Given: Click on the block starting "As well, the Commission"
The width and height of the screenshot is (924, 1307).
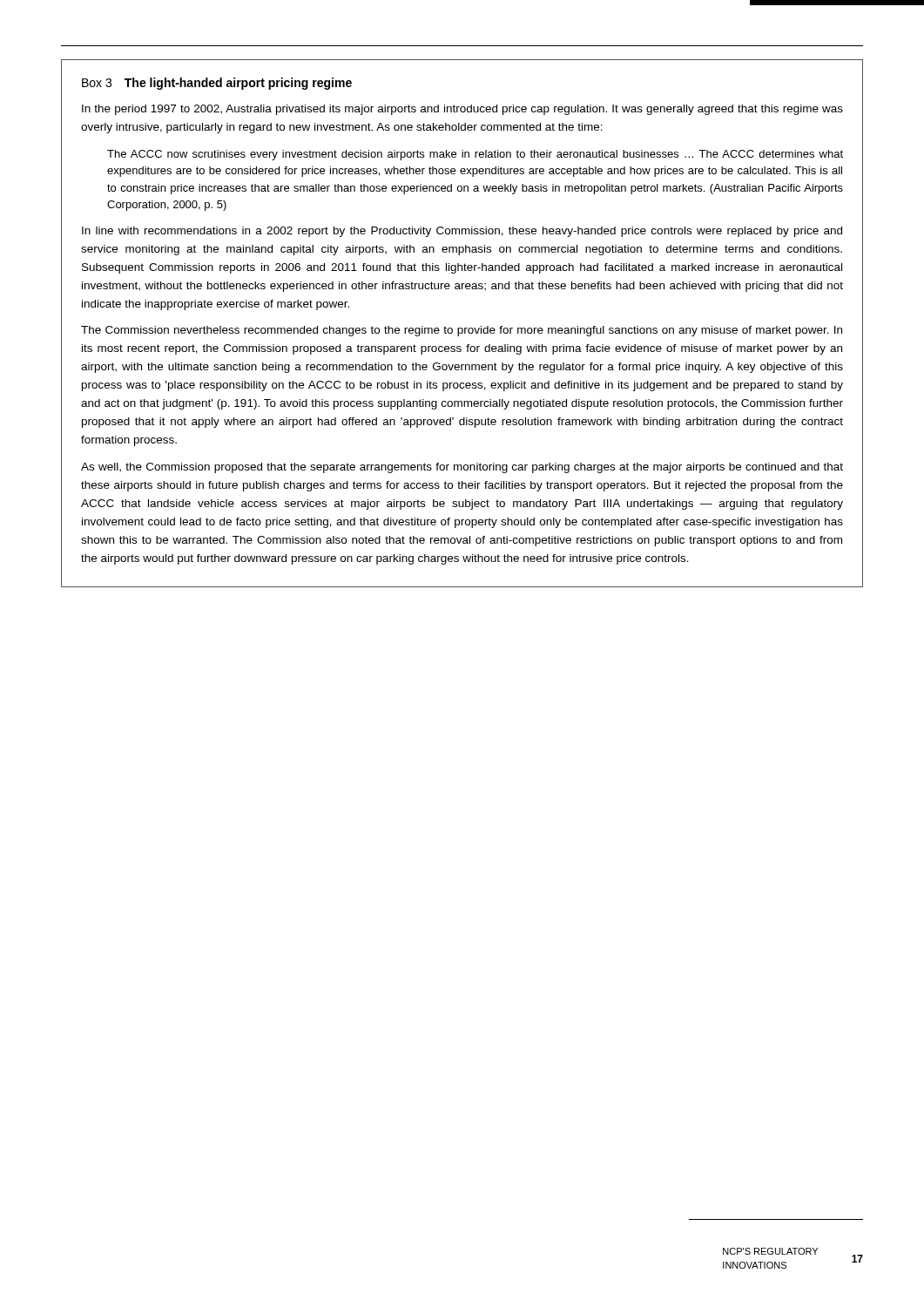Looking at the screenshot, I should [462, 512].
